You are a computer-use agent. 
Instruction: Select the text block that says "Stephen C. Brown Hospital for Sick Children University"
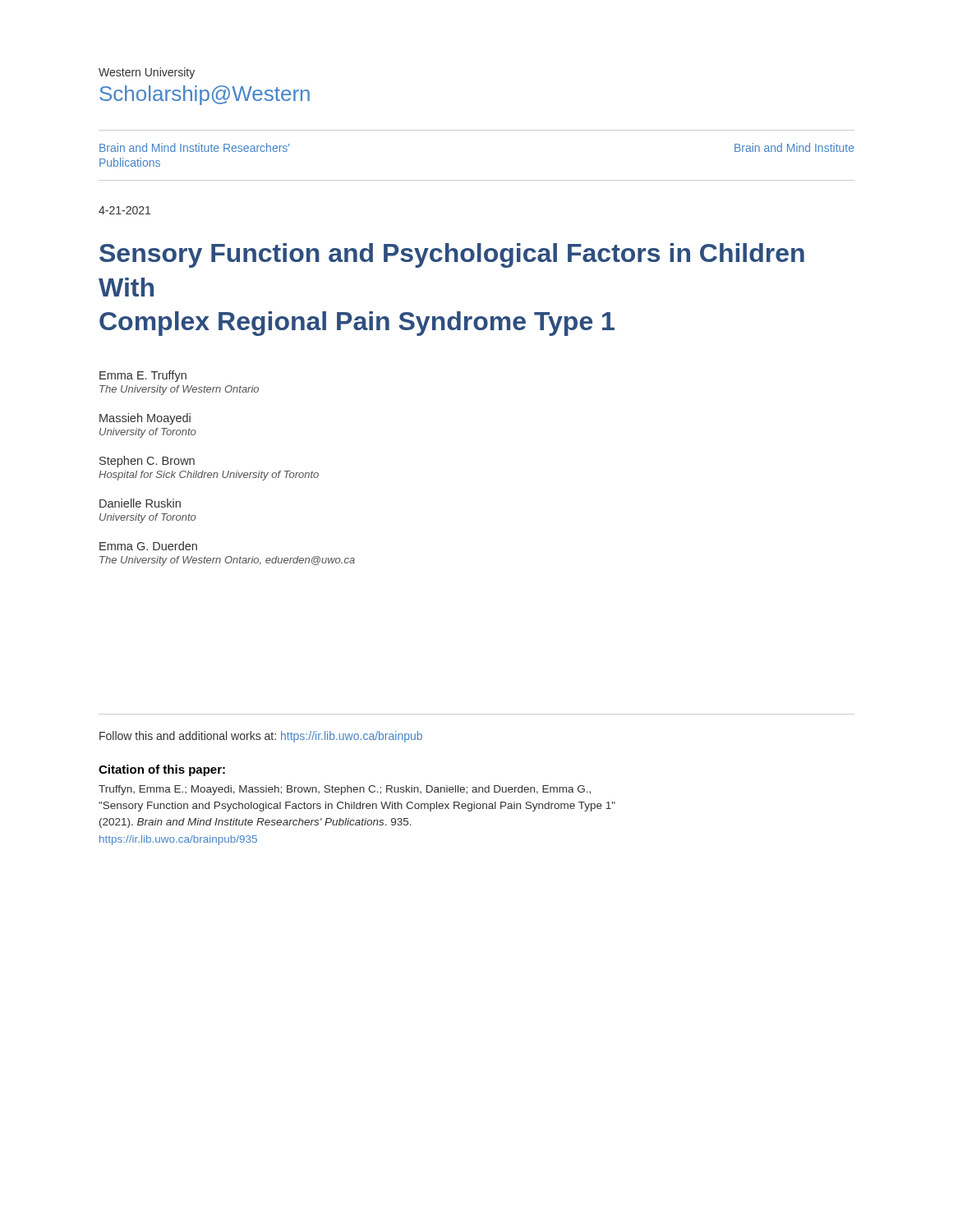click(147, 462)
